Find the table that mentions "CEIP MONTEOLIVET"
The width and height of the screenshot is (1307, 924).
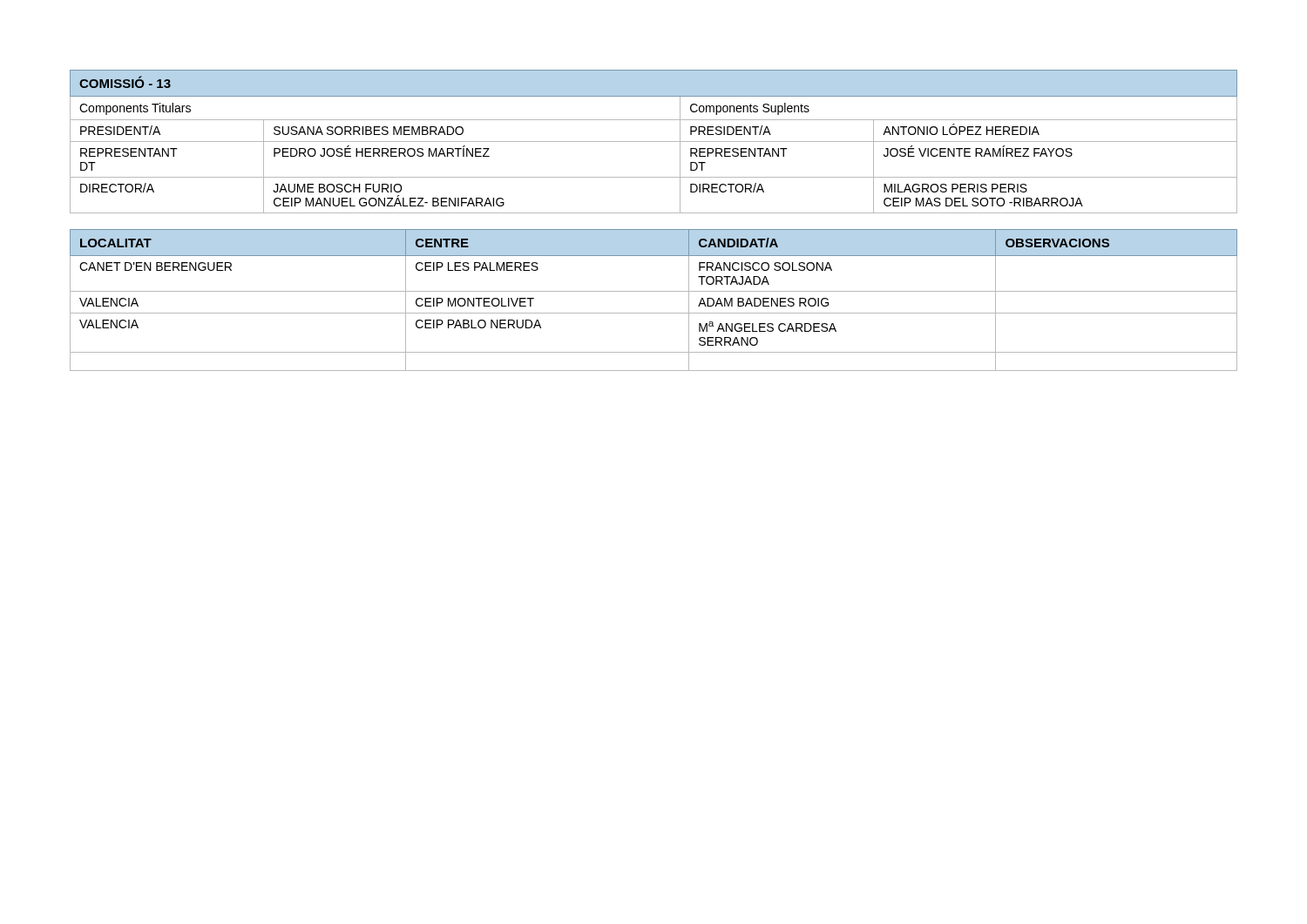coord(654,300)
